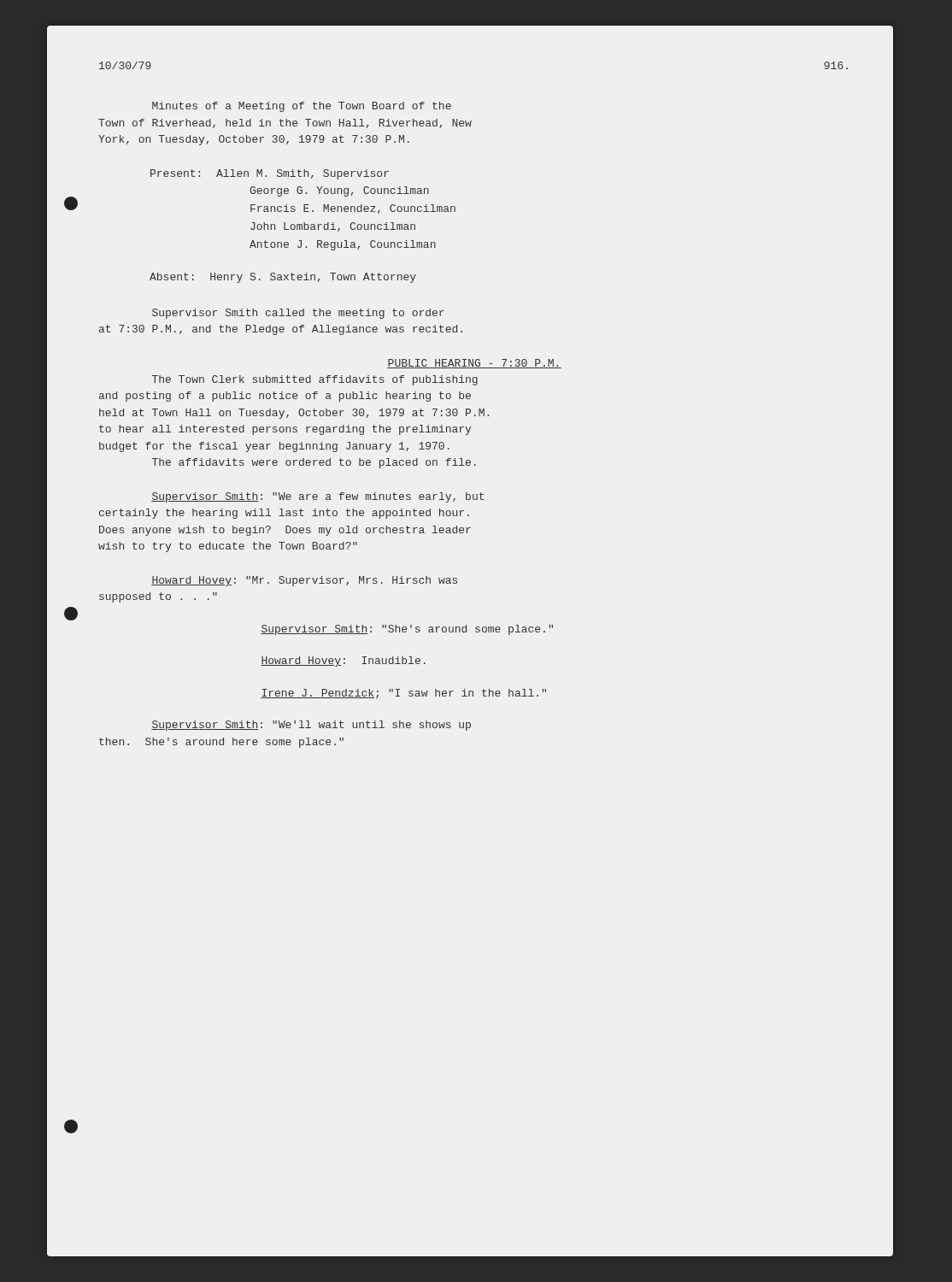The height and width of the screenshot is (1282, 952).
Task: Locate the text starting "Howard Hovey: Inaudible."
Action: pyautogui.click(x=284, y=662)
